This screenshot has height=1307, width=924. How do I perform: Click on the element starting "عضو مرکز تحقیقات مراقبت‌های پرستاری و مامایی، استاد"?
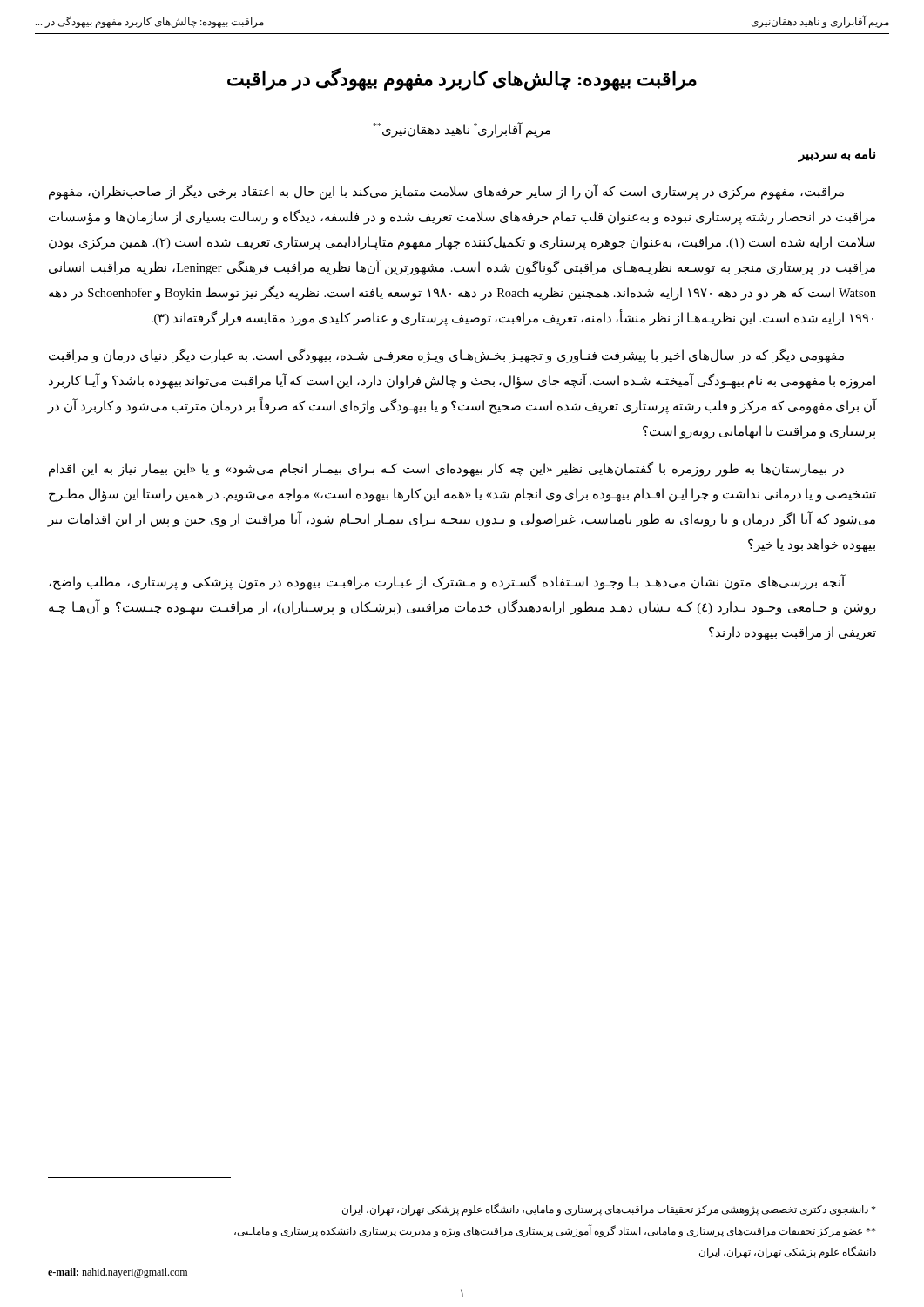pyautogui.click(x=555, y=1231)
